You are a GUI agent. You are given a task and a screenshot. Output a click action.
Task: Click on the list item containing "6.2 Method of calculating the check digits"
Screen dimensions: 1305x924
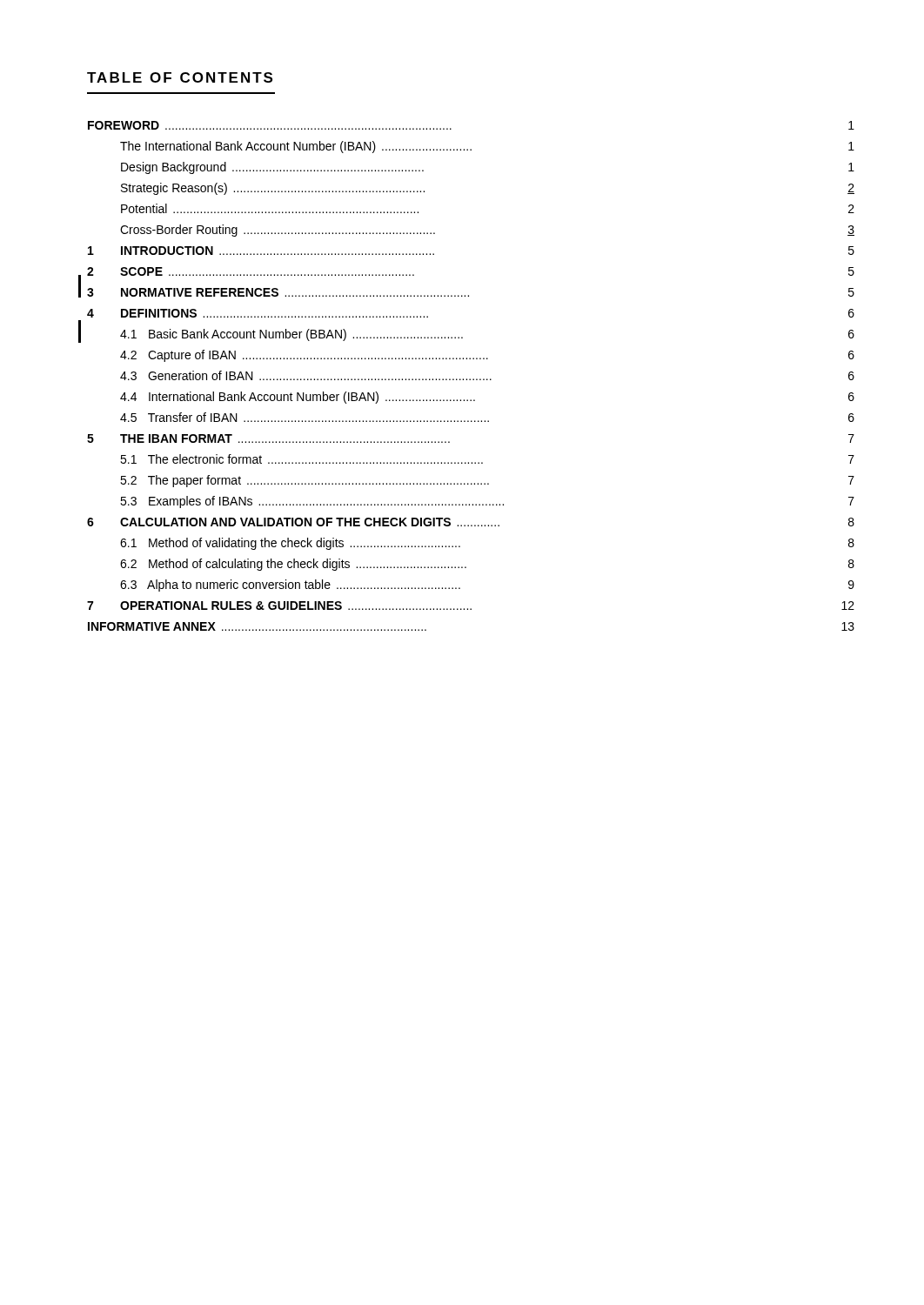pyautogui.click(x=471, y=564)
